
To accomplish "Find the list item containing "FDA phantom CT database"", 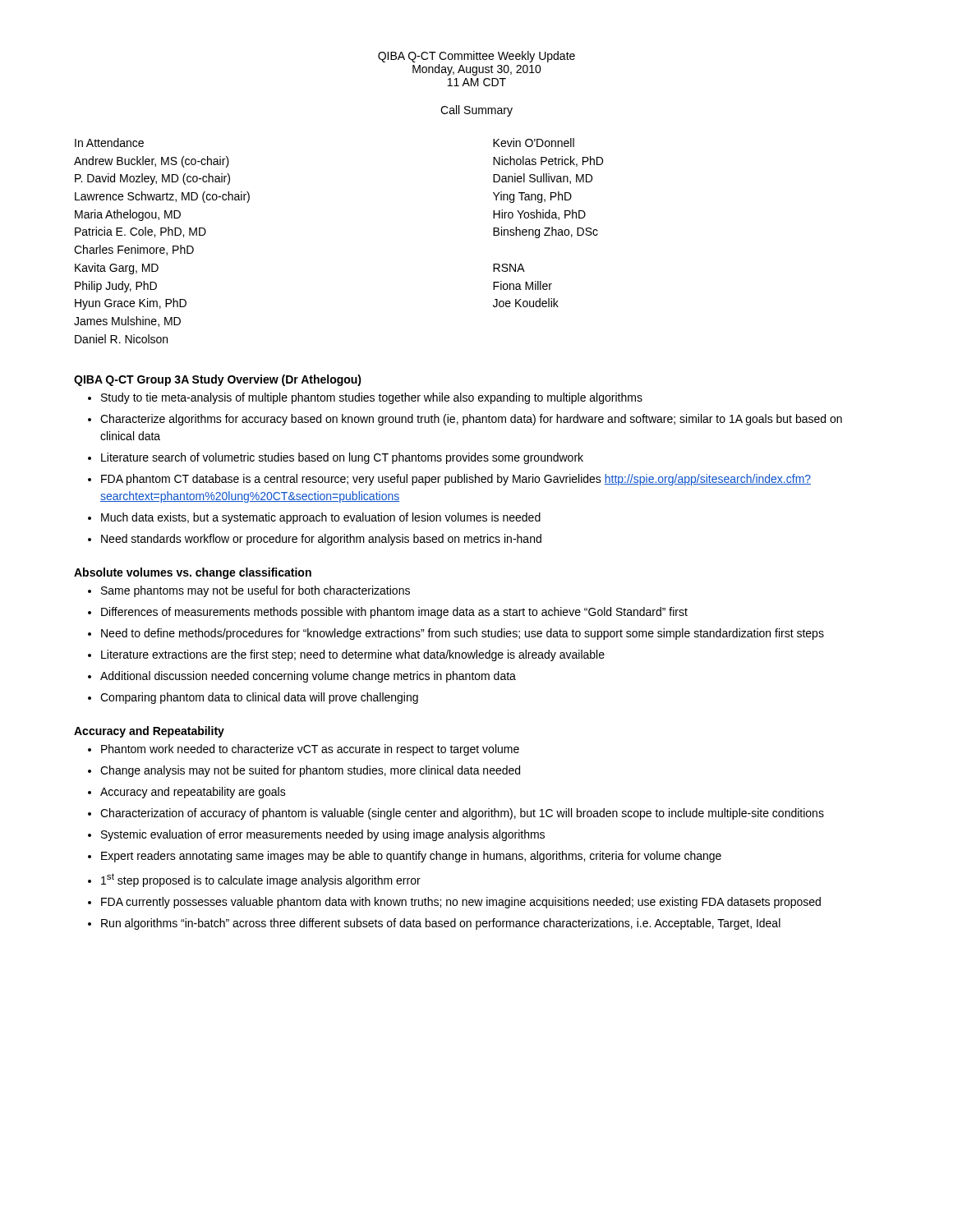I will pos(456,488).
